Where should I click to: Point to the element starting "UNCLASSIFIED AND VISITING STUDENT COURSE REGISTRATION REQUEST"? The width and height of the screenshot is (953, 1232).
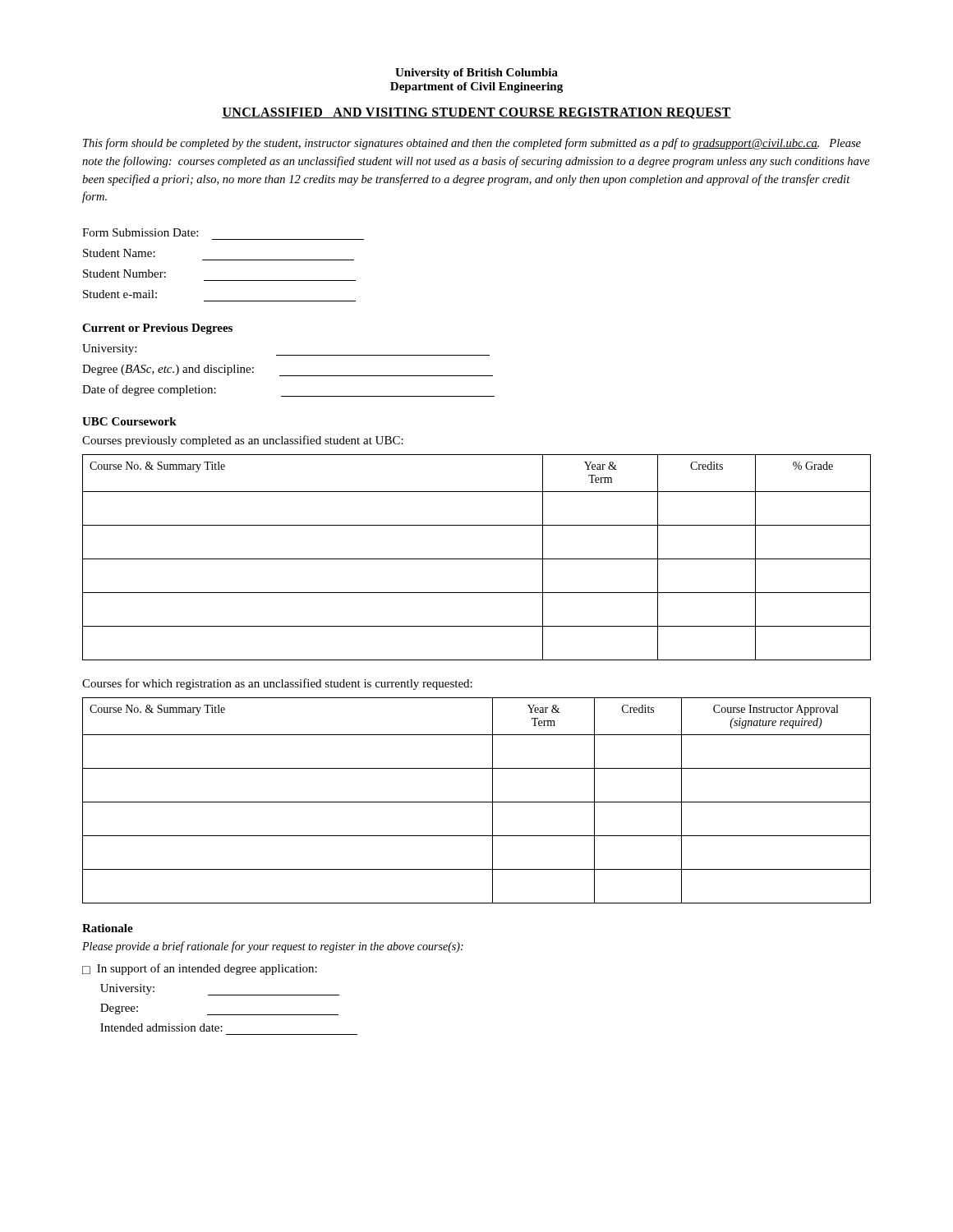pos(476,112)
